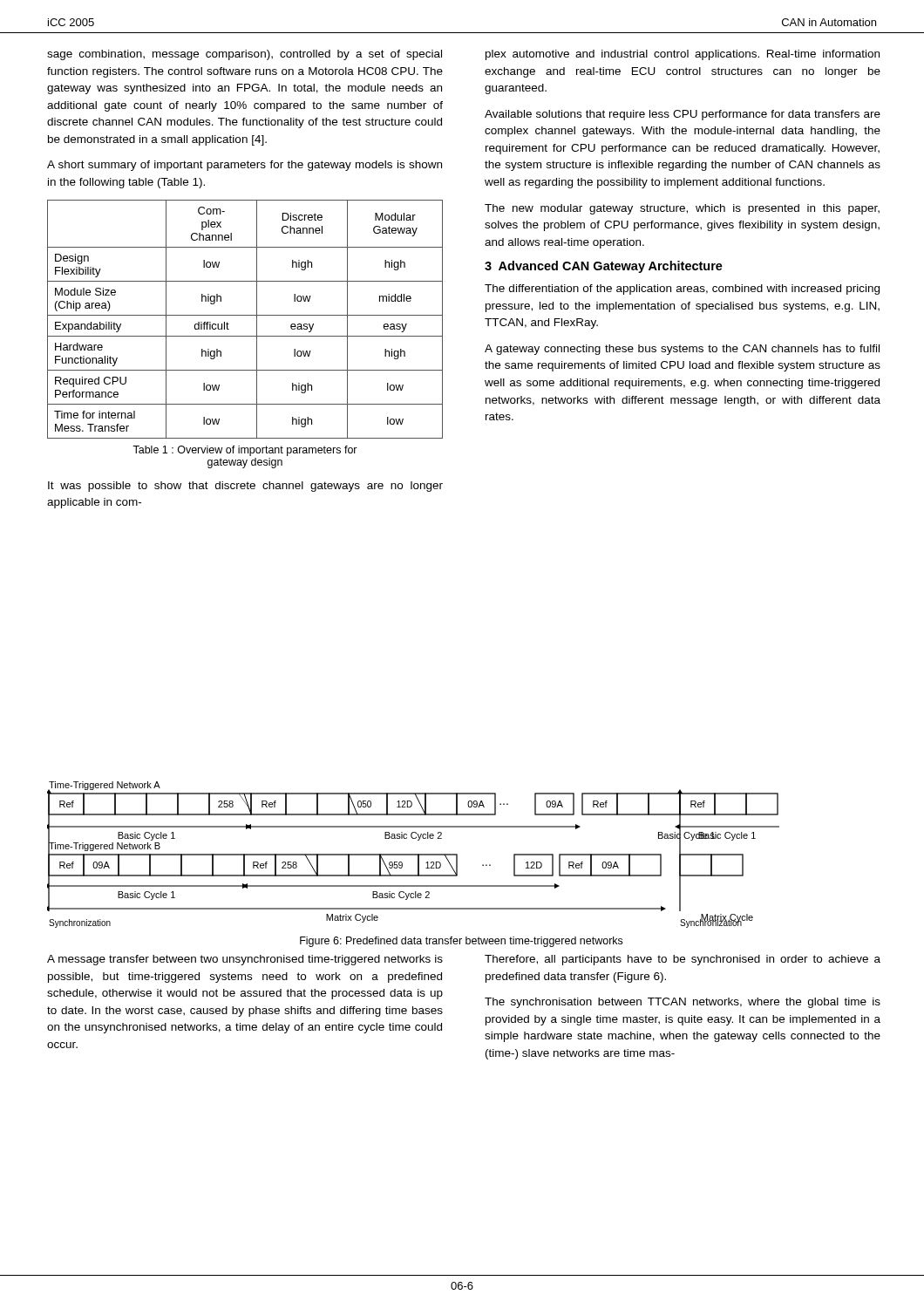Where is the passage that starts "Therefore, all participants have to be synchronised in"?

tap(683, 1006)
